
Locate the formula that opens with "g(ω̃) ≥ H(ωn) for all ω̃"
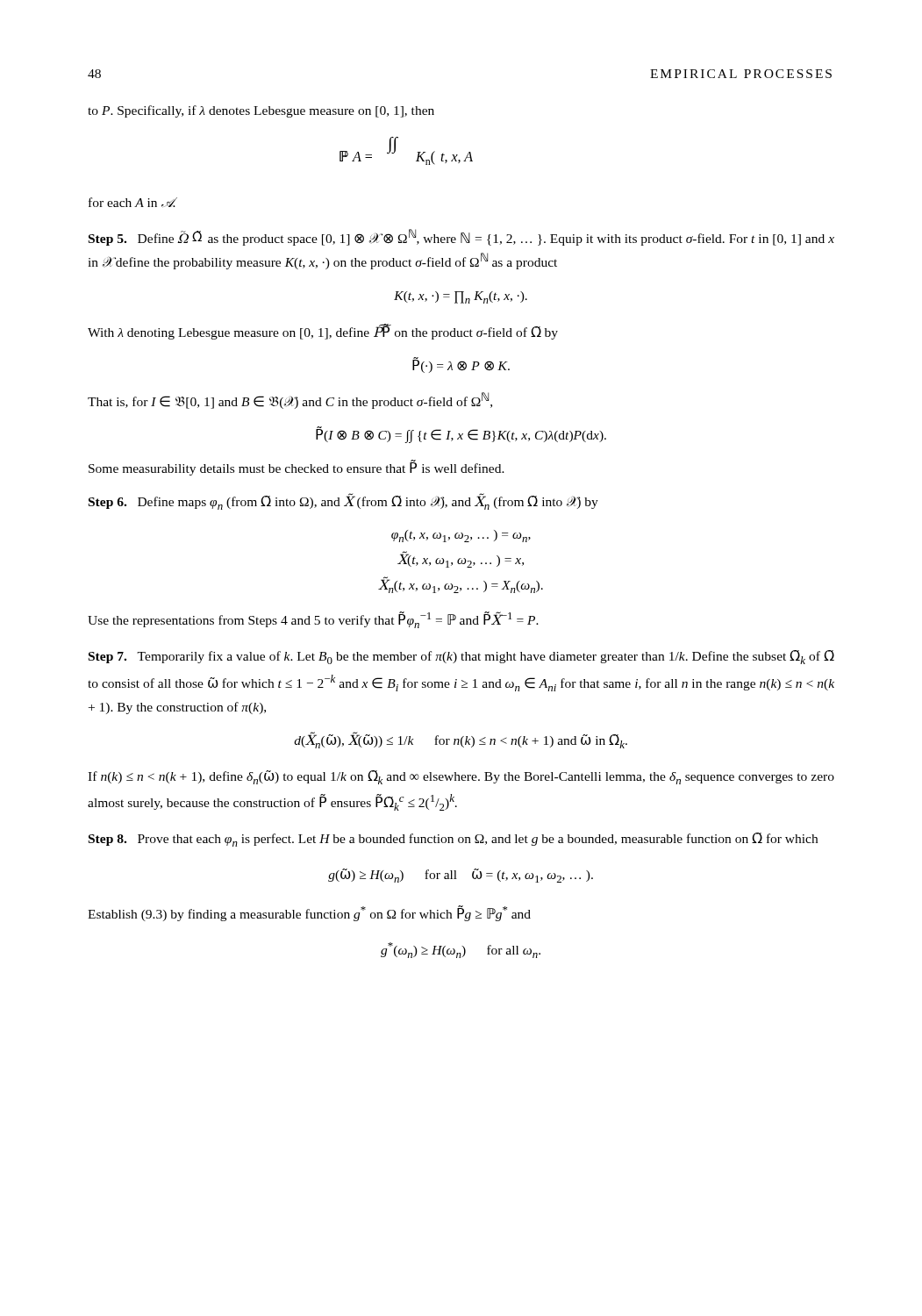(x=461, y=876)
